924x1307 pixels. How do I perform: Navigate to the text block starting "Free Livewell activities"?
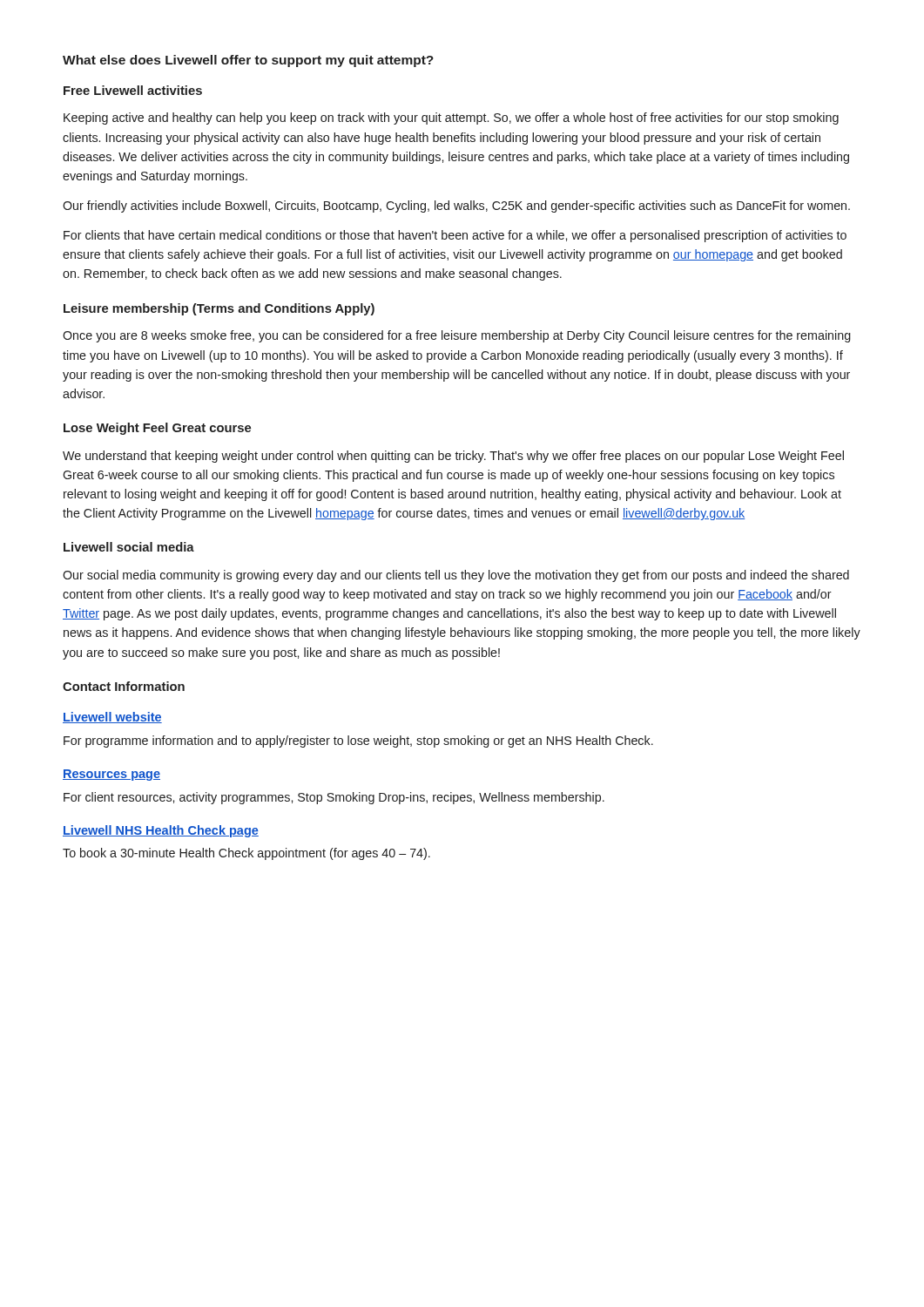coord(133,90)
